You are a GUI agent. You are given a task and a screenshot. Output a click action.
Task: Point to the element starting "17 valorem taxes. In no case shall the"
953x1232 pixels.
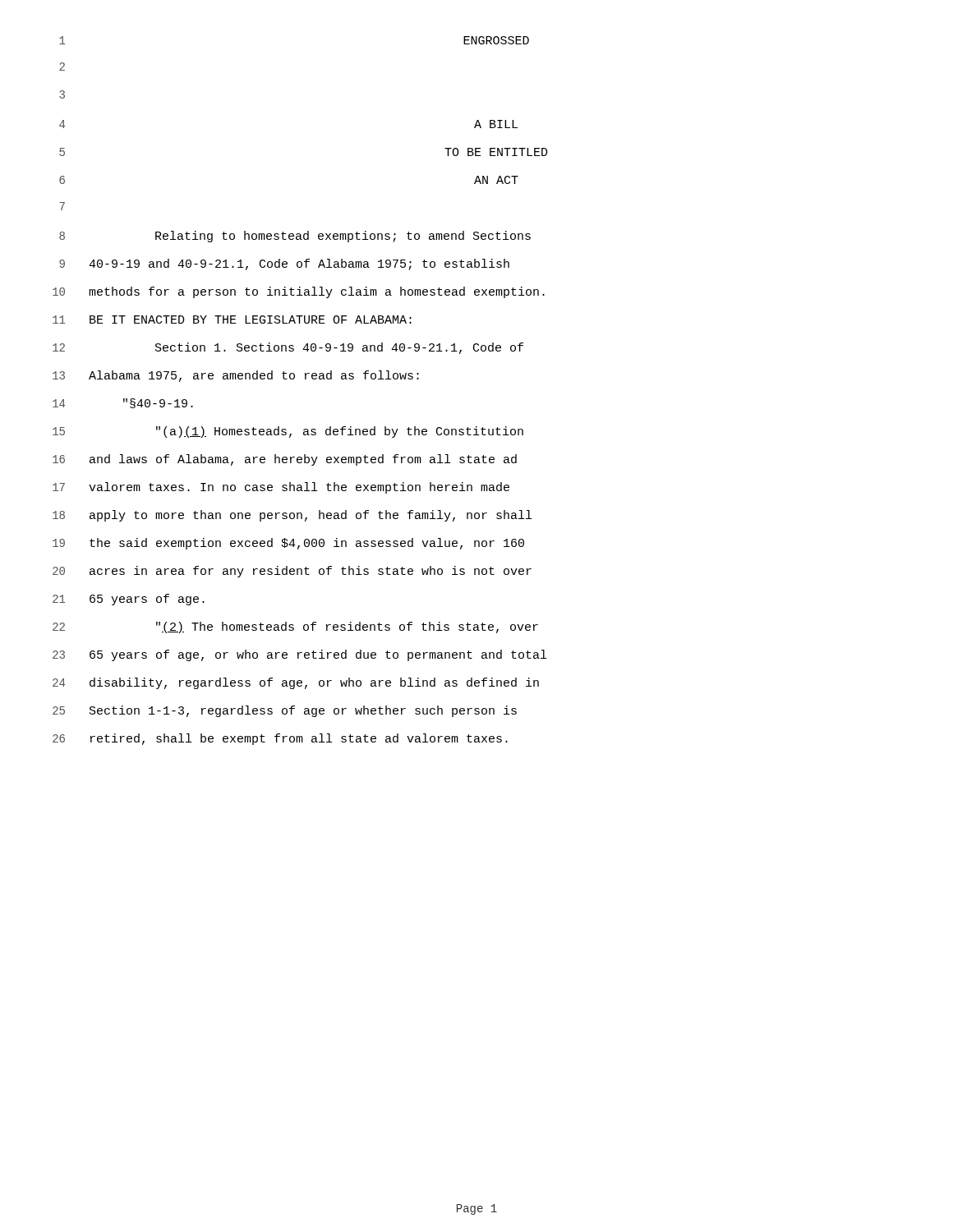476,489
